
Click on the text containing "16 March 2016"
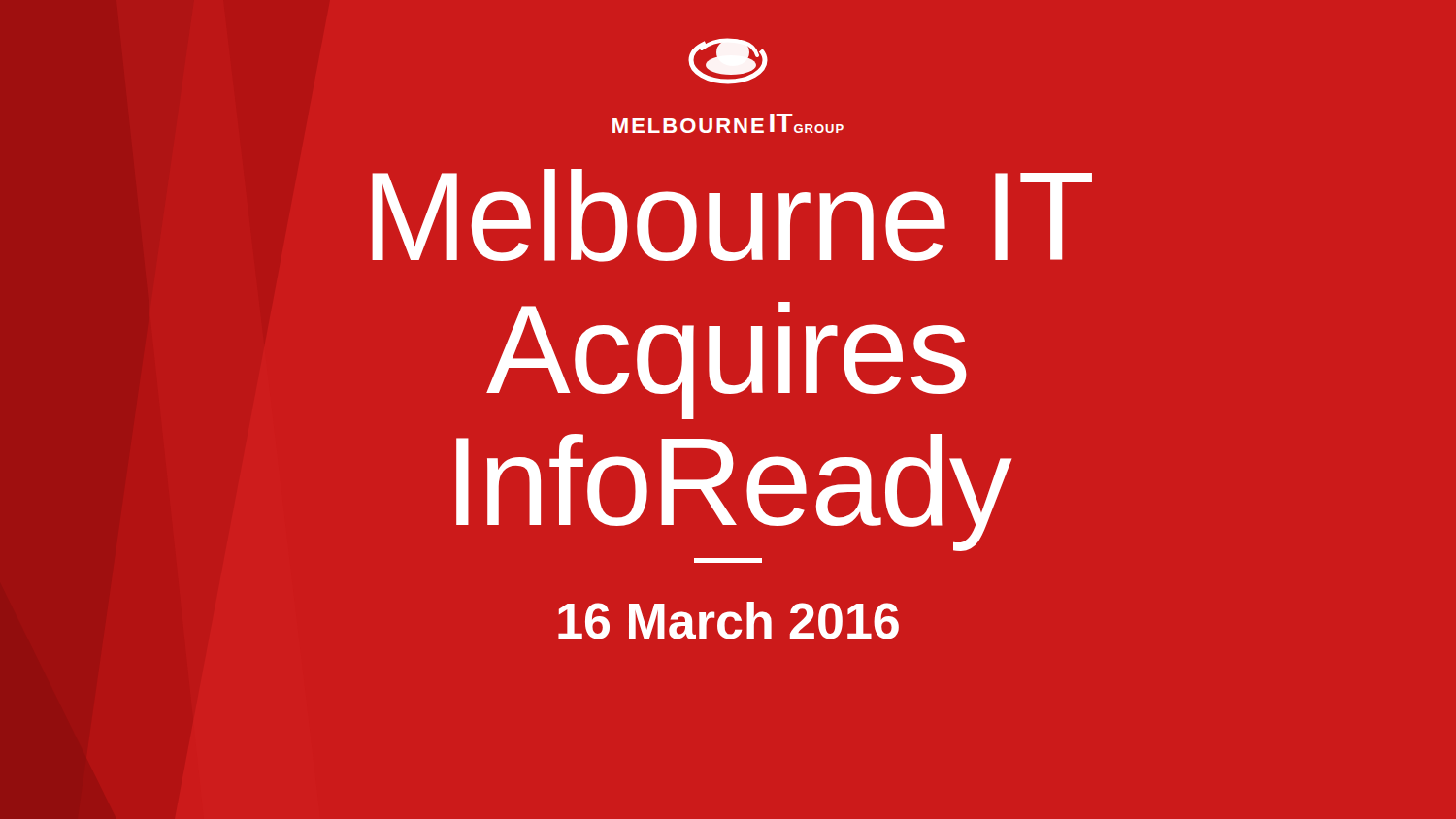(728, 621)
